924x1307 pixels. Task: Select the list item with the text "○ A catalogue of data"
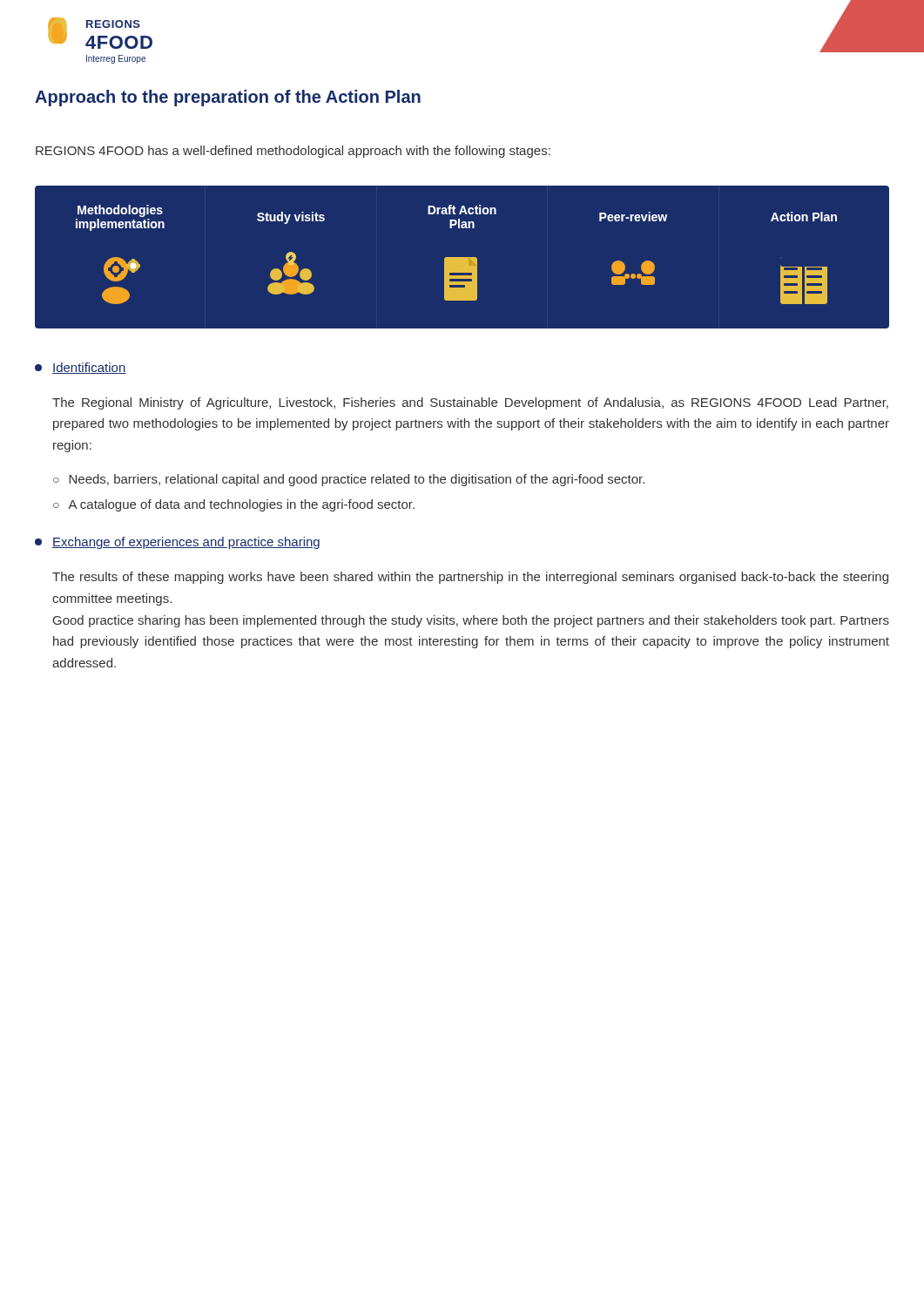tap(234, 505)
